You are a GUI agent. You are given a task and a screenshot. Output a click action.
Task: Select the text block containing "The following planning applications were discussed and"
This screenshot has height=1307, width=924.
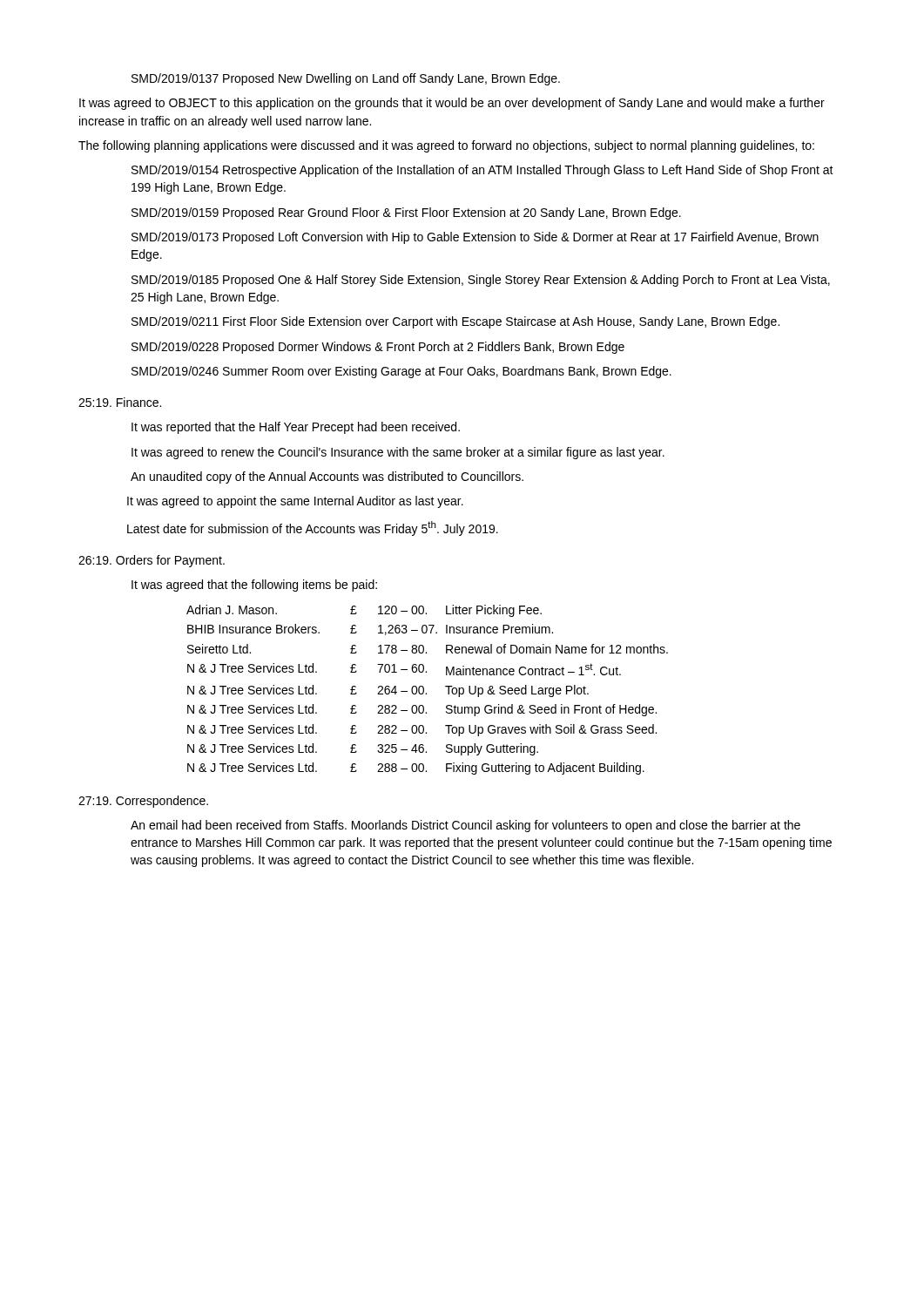click(447, 145)
